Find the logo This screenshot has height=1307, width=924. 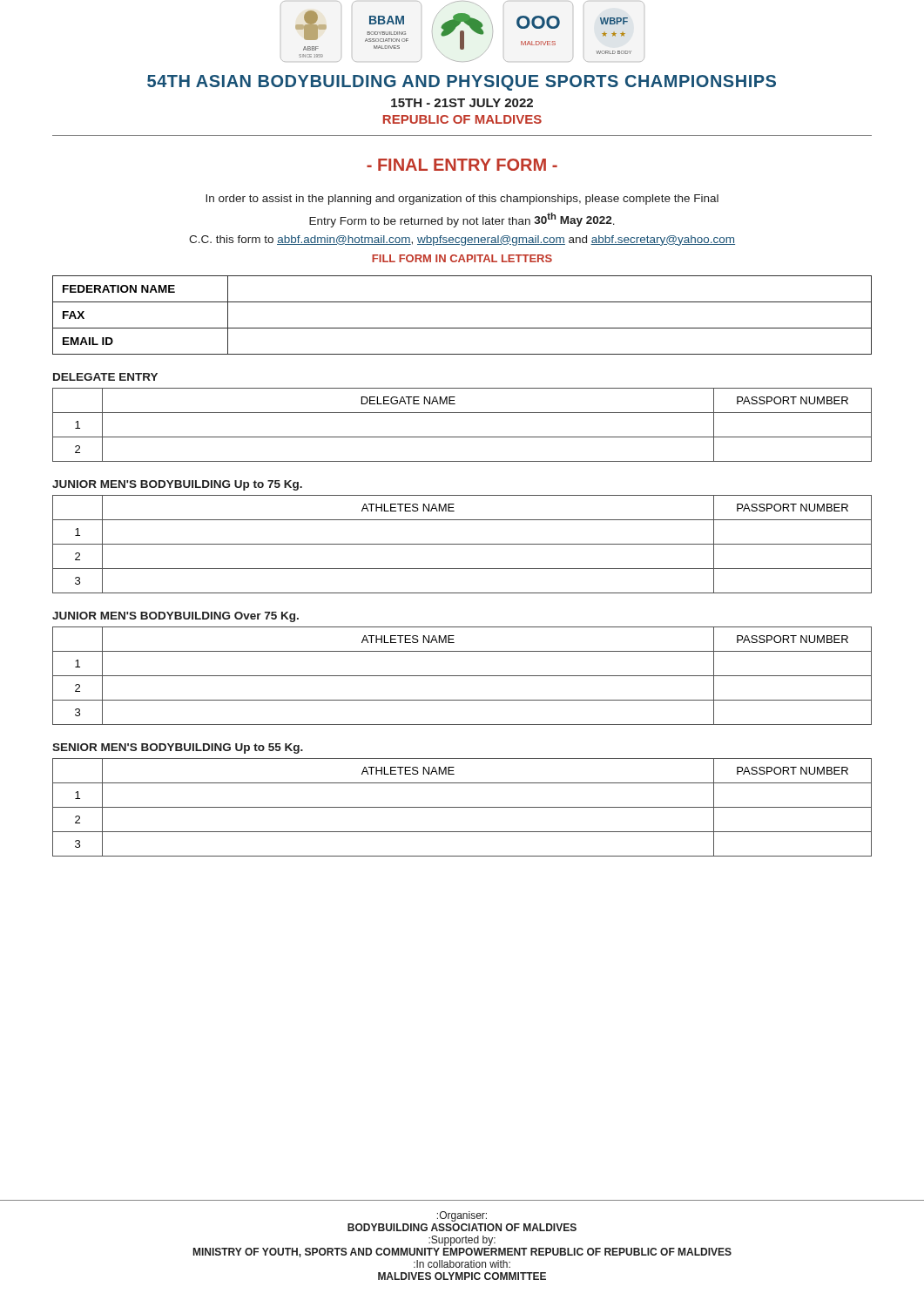[462, 31]
